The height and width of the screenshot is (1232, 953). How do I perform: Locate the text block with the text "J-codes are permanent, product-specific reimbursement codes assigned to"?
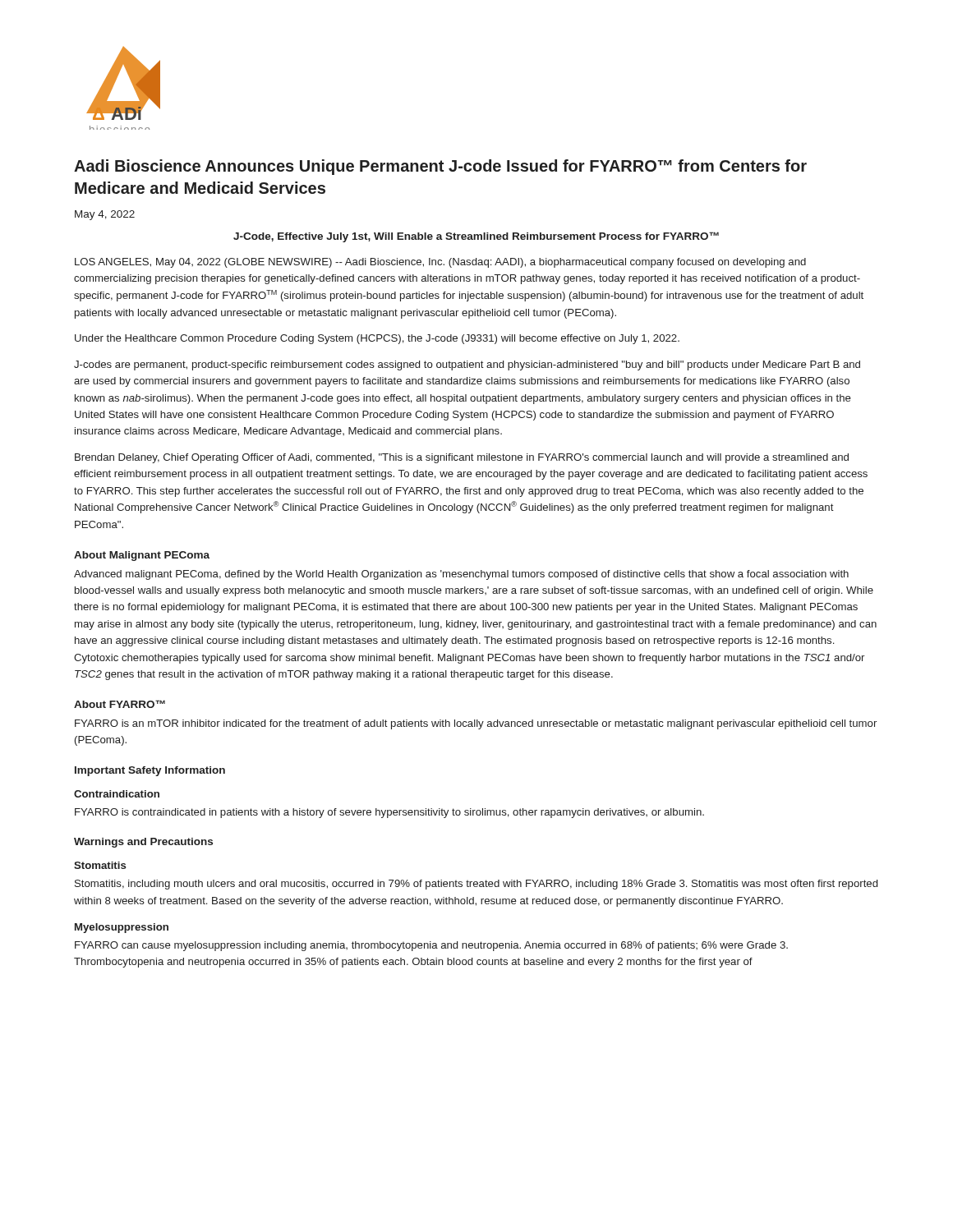coord(467,398)
